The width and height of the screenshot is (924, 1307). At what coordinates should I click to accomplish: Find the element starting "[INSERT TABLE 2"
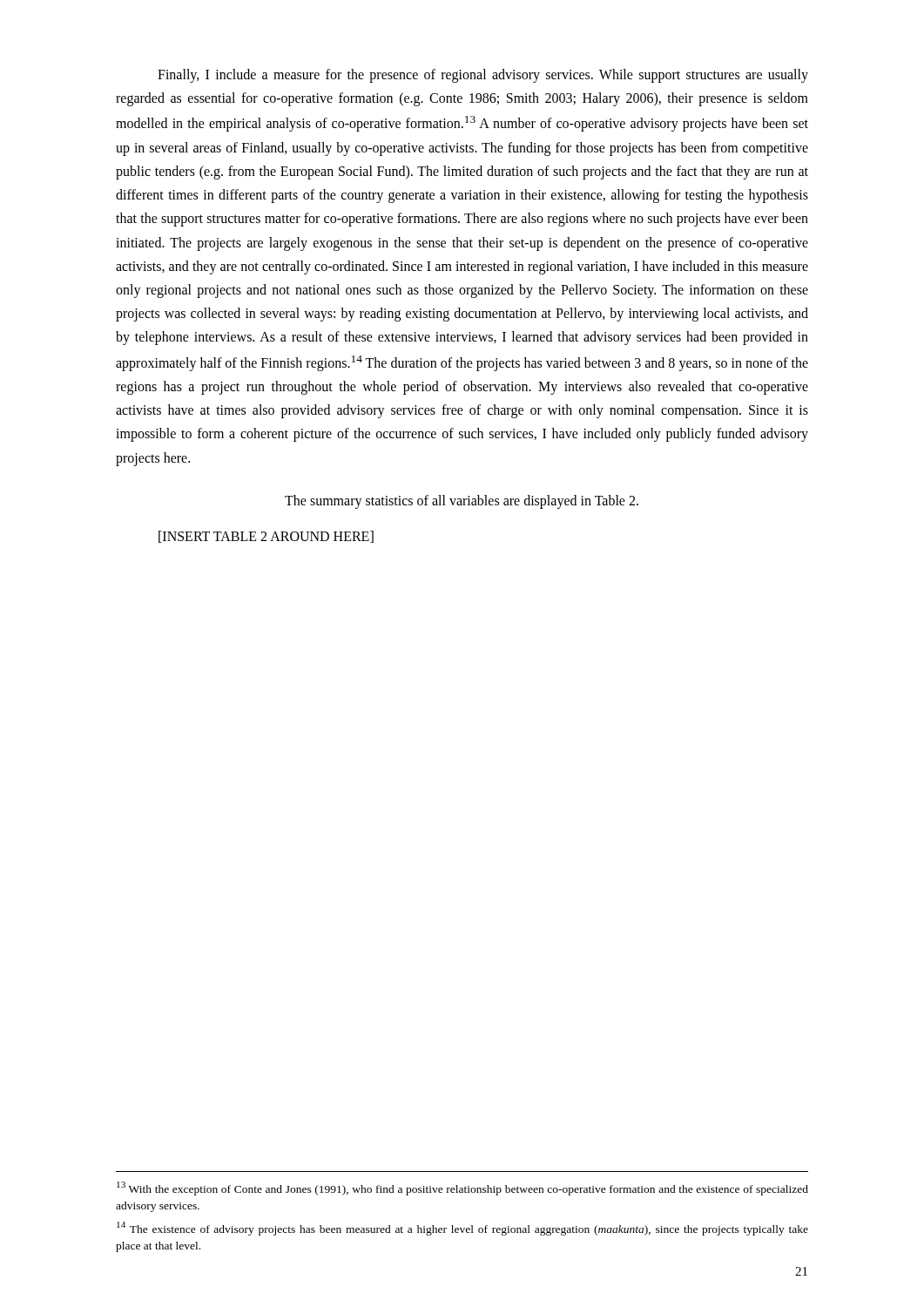click(266, 536)
